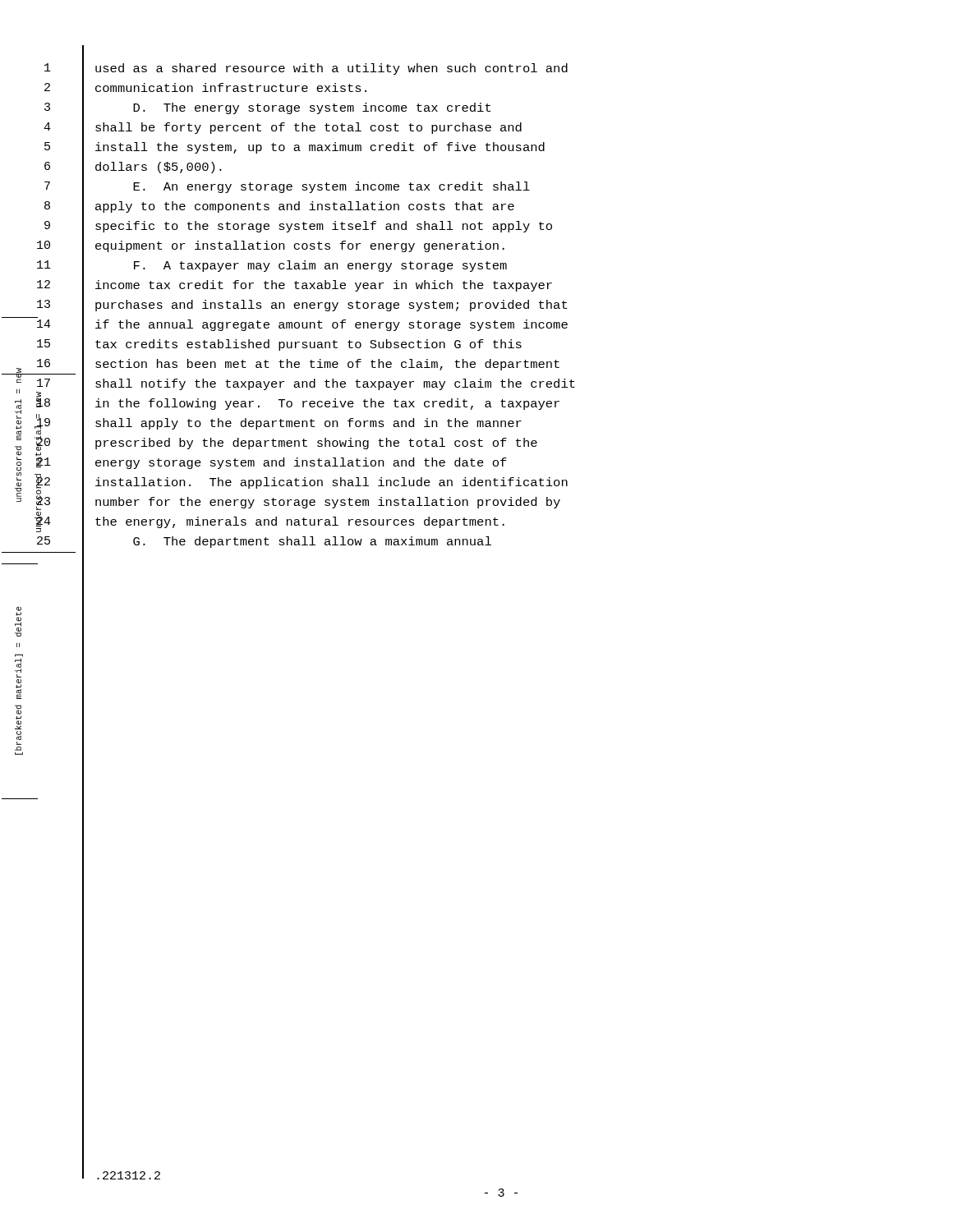Click on the list item that says "if the annual aggregate amount of energy storage"

coord(501,325)
